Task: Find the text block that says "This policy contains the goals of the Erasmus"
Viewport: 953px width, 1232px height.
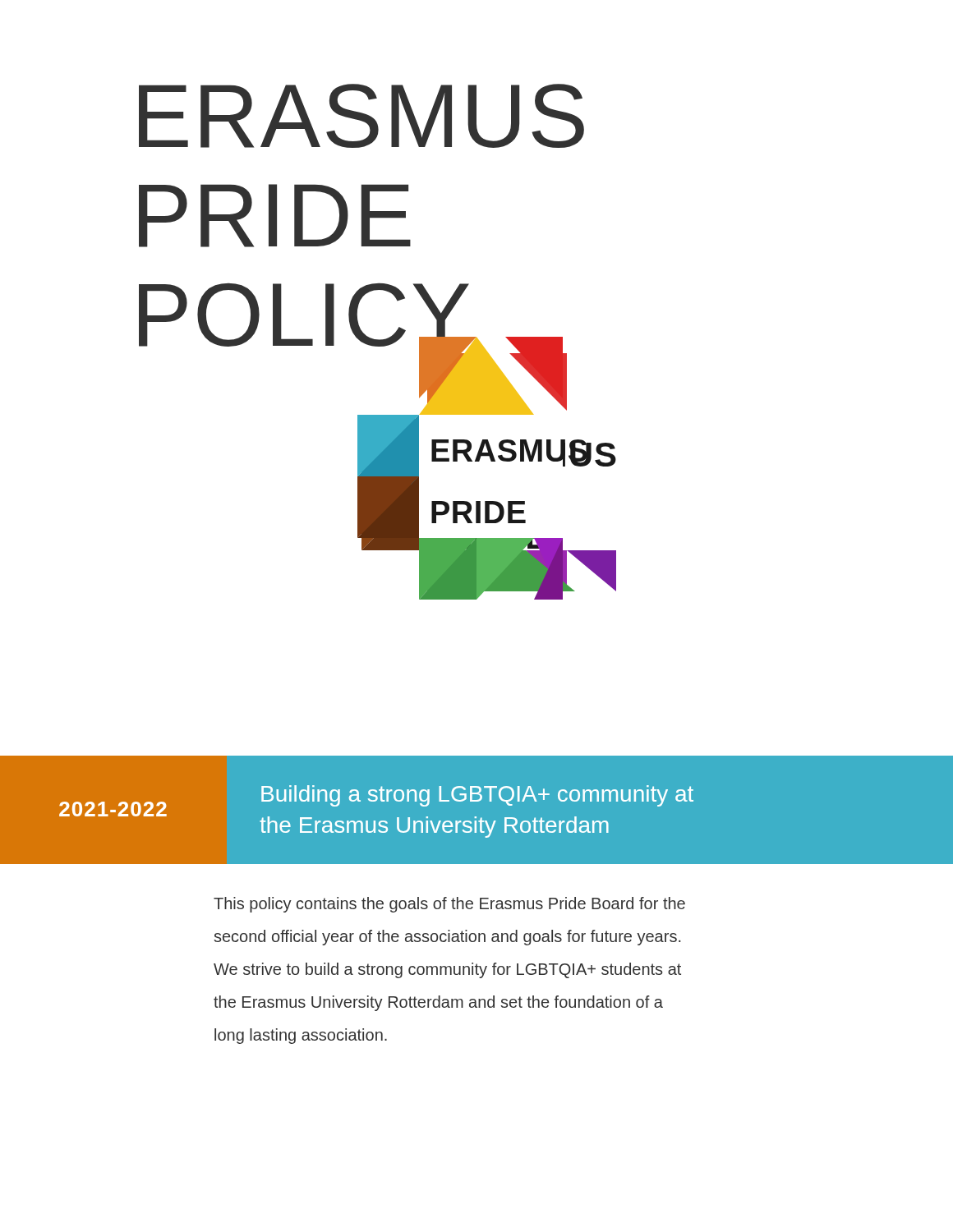Action: [534, 969]
